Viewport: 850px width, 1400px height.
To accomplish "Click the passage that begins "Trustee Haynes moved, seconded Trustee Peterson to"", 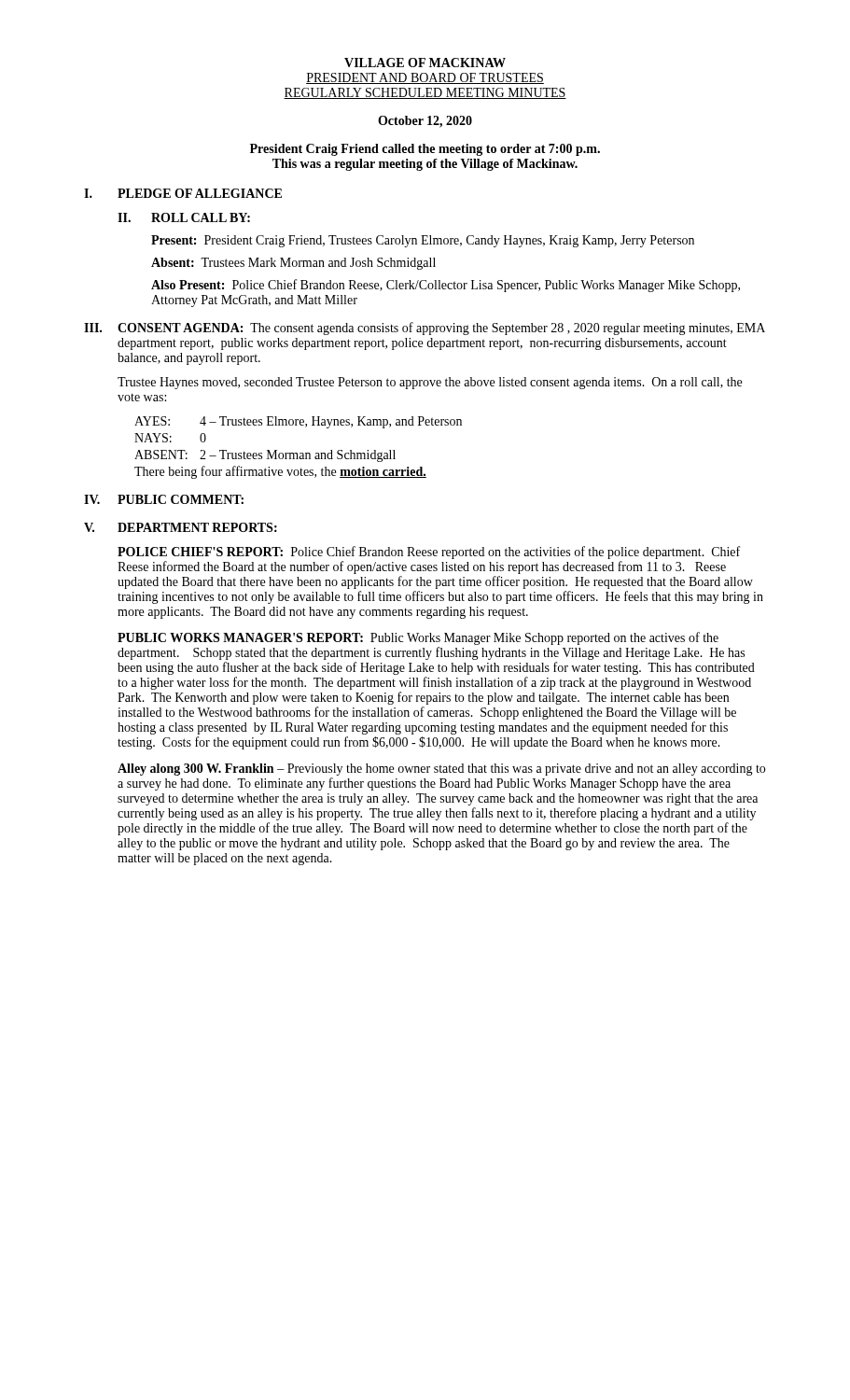I will 442,390.
